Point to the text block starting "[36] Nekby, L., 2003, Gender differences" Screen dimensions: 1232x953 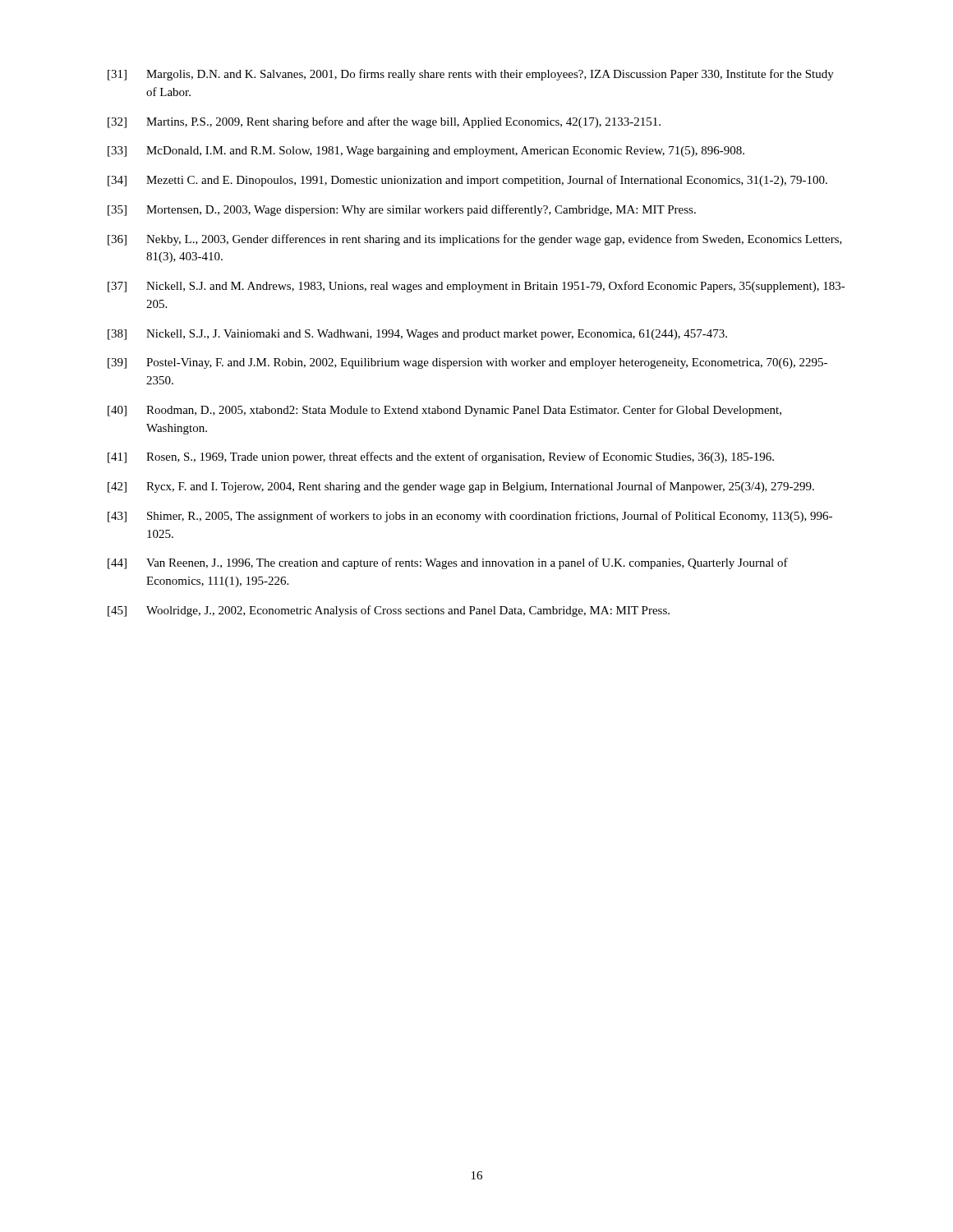[476, 248]
